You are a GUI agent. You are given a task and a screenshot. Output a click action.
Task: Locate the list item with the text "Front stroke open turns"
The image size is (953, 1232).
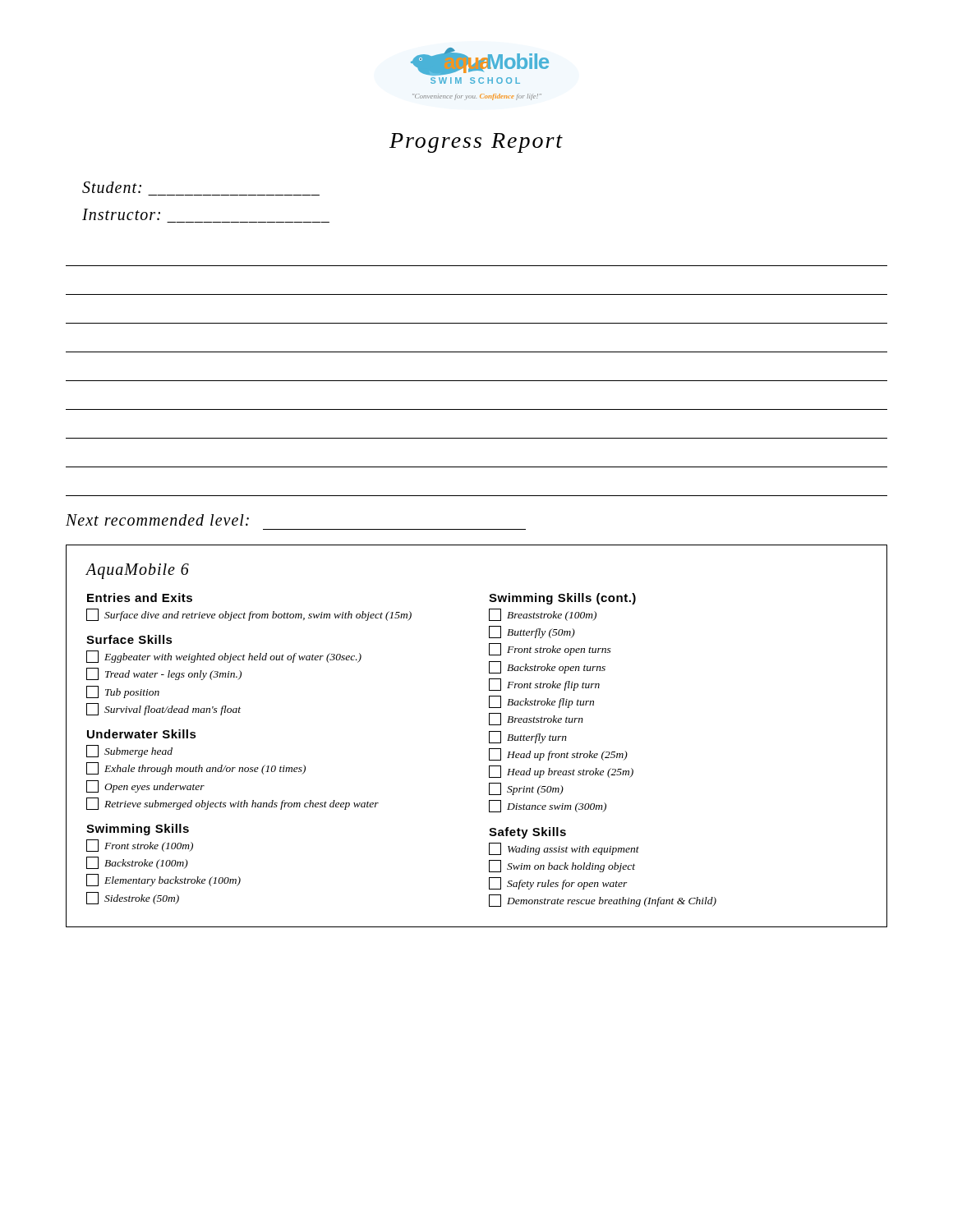point(550,649)
